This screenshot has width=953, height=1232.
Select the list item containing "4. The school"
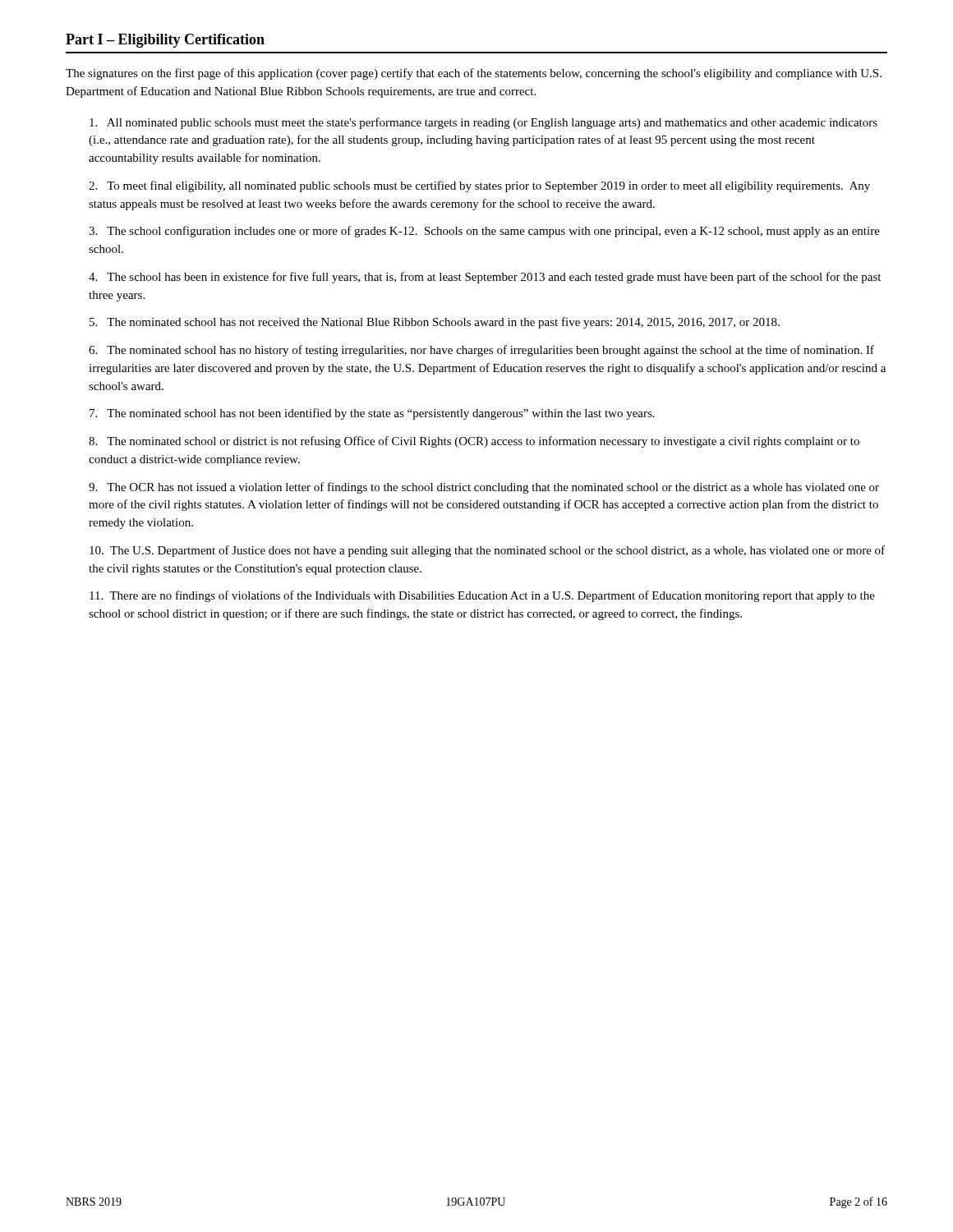pyautogui.click(x=485, y=286)
